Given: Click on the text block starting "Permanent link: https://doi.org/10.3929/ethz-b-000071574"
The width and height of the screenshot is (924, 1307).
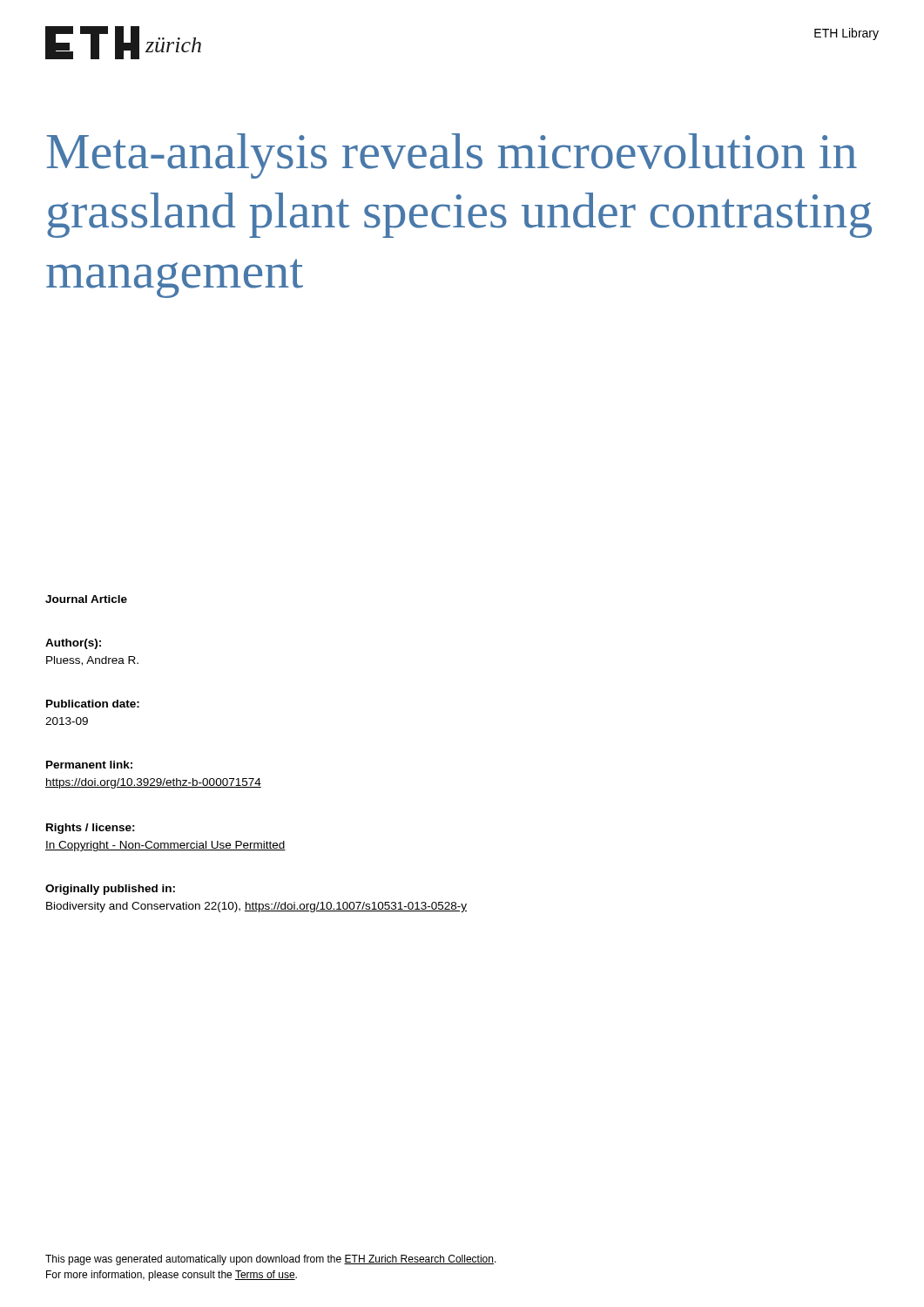Looking at the screenshot, I should pyautogui.click(x=153, y=773).
